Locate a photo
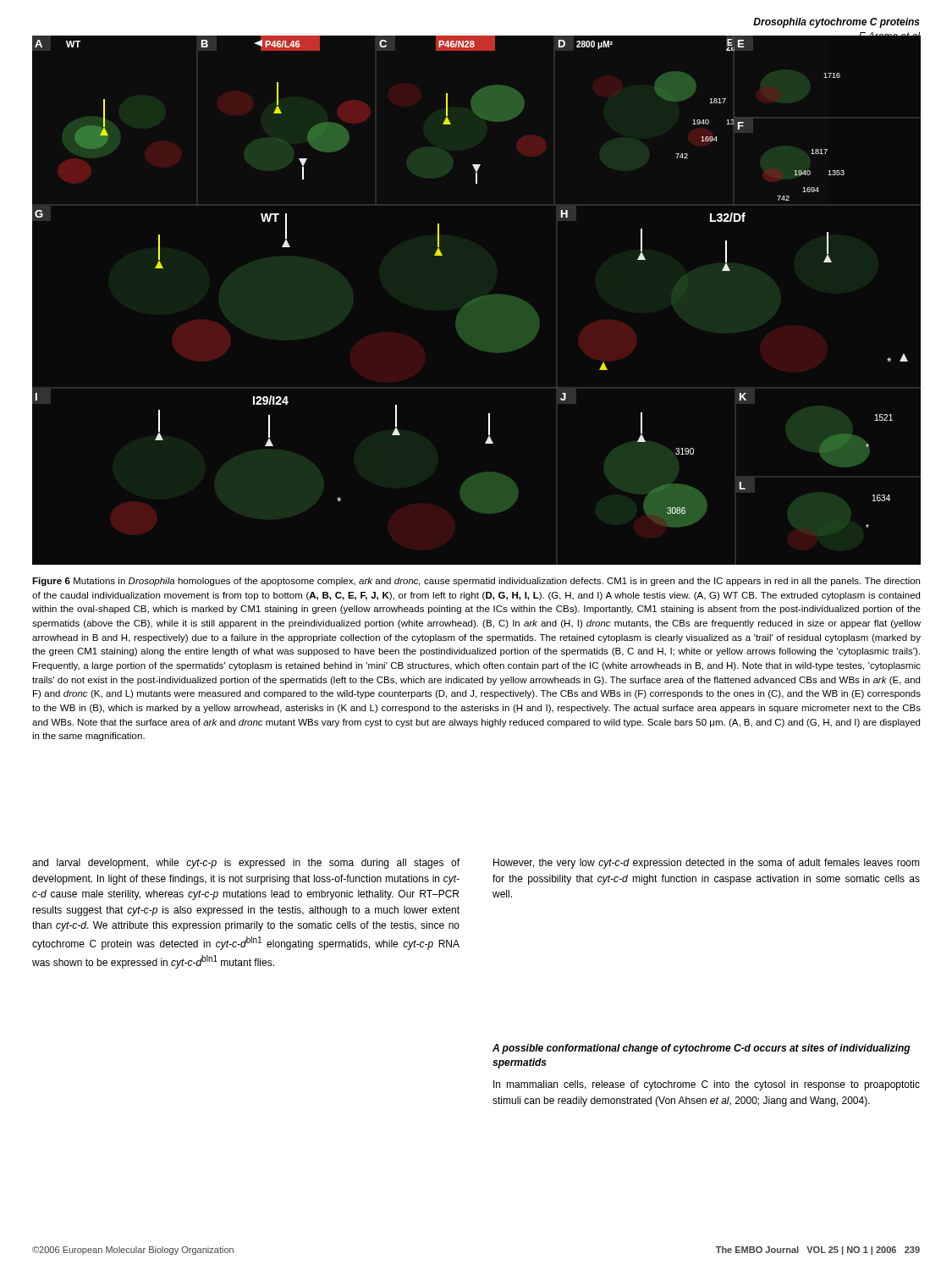This screenshot has height=1270, width=952. [x=476, y=300]
